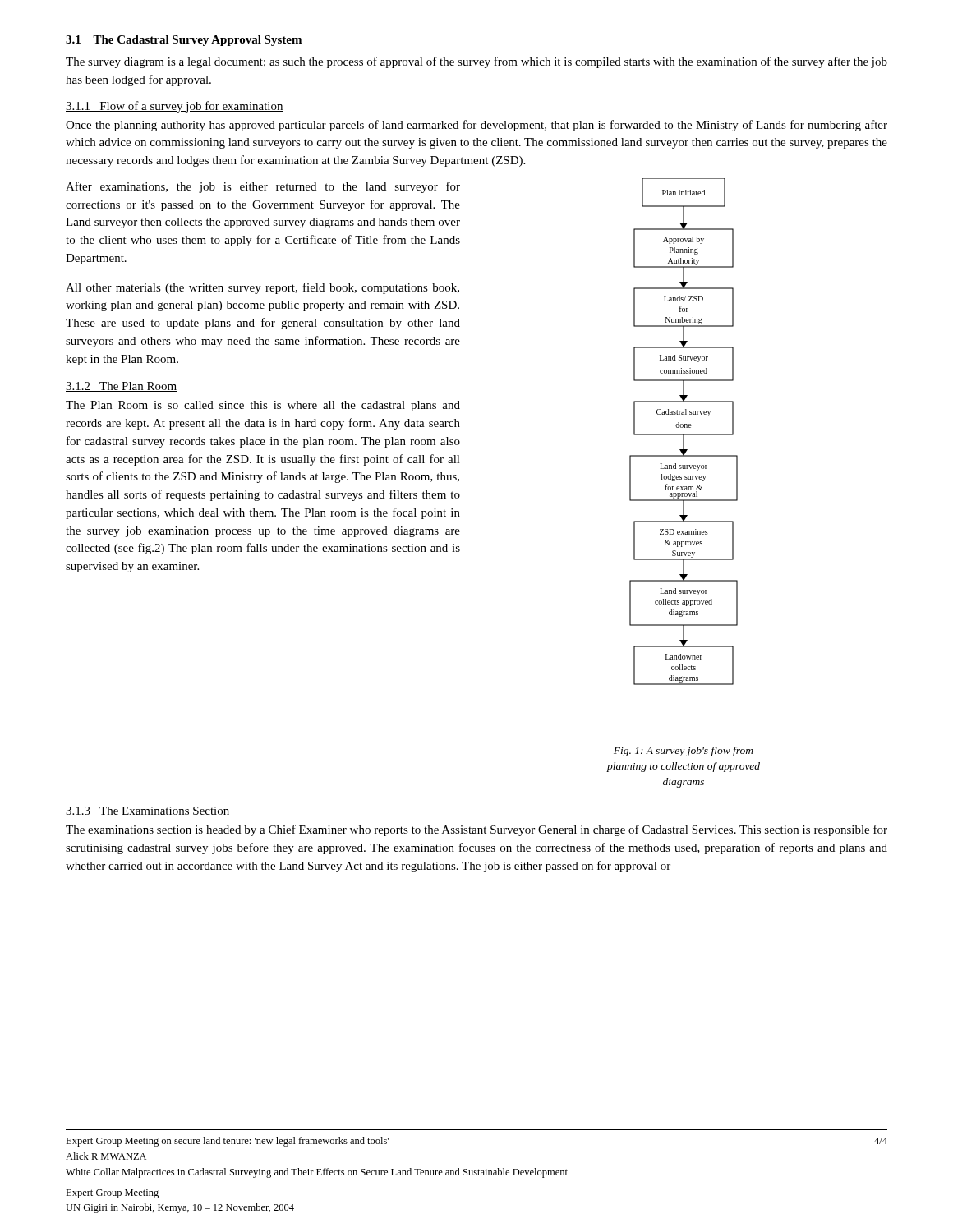
Task: Click on the text block that reads "After examinations, the job is either returned to"
Action: pyautogui.click(x=263, y=223)
